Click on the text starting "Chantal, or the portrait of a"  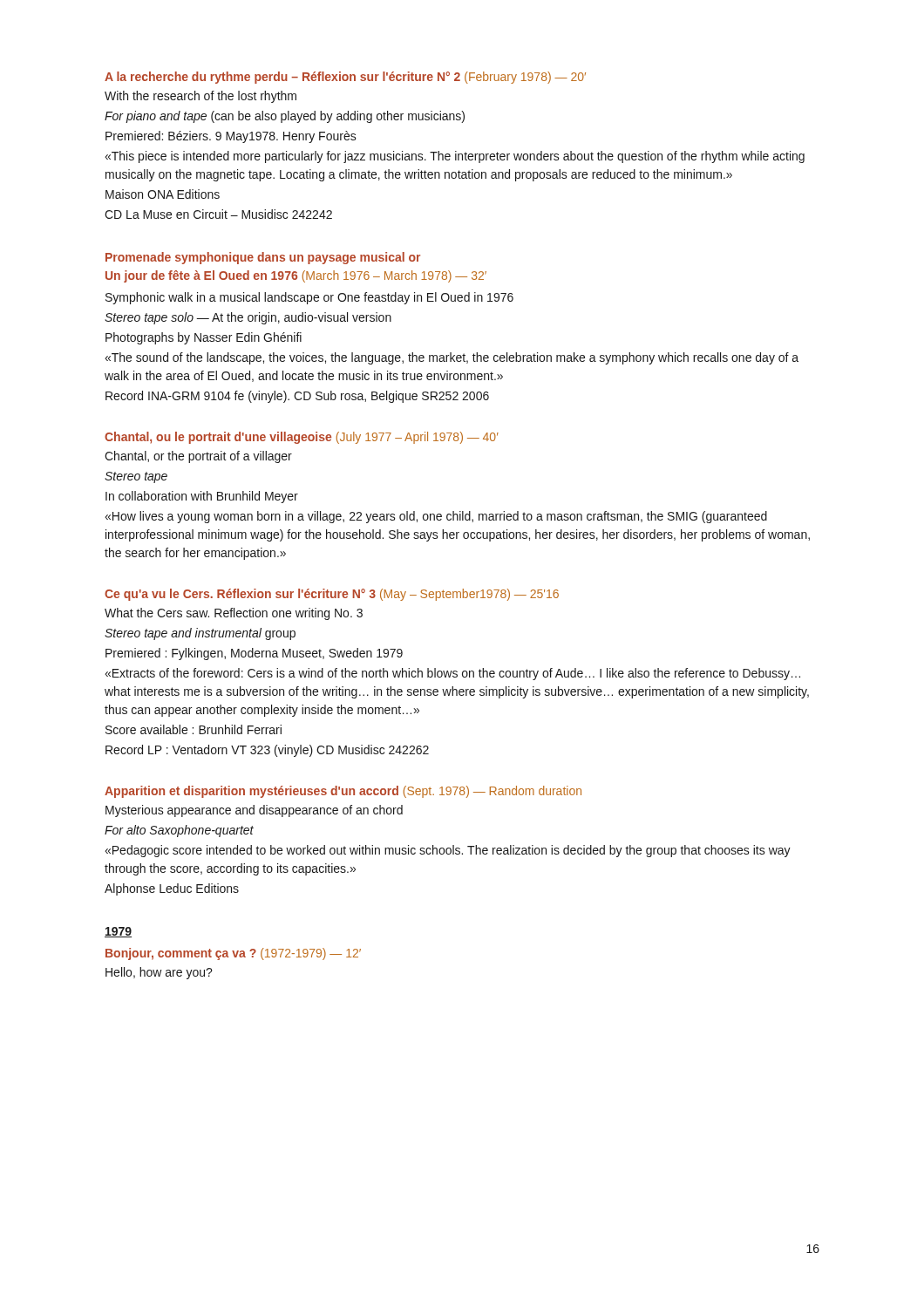[462, 505]
